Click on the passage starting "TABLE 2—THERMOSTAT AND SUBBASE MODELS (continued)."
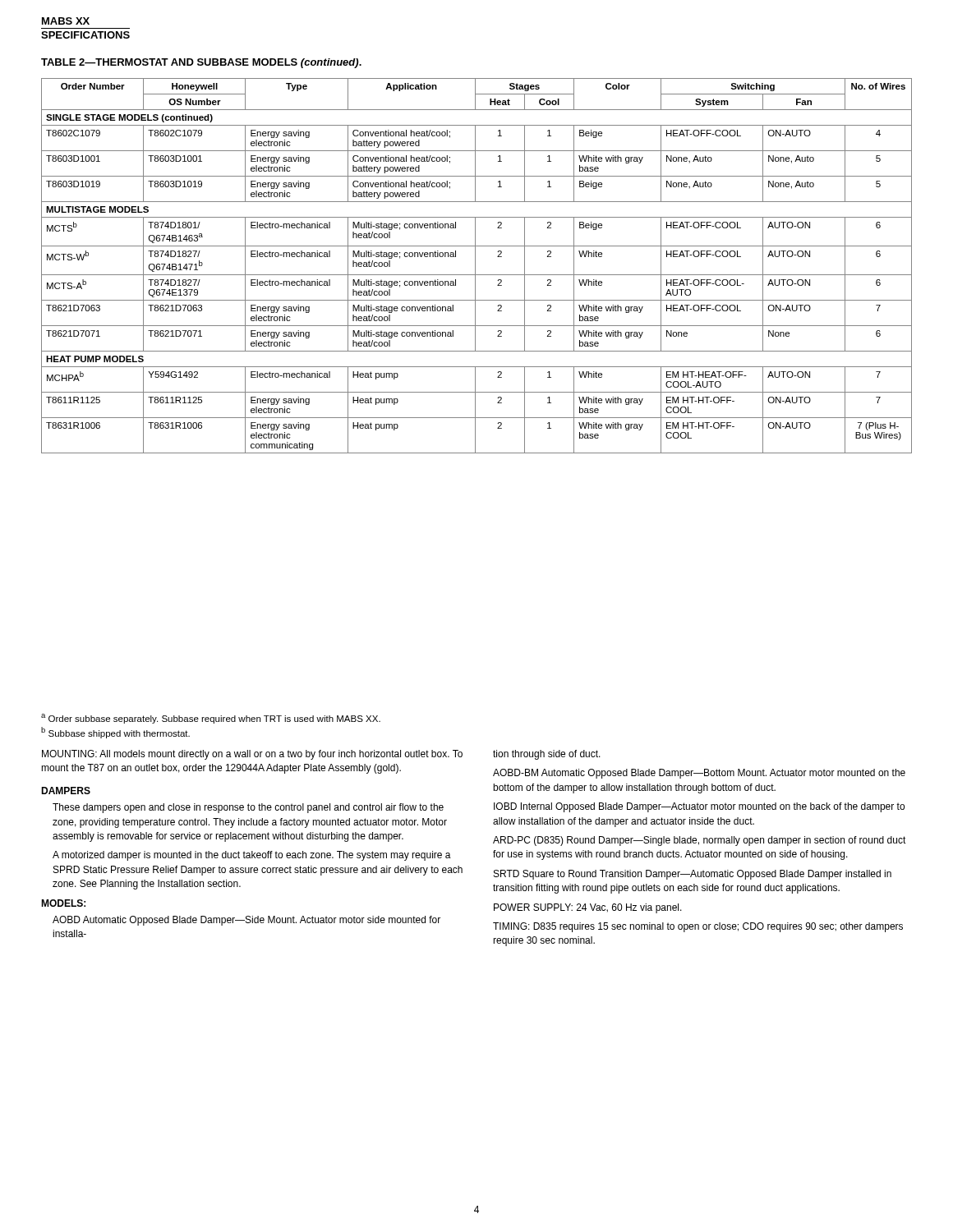 coord(201,62)
